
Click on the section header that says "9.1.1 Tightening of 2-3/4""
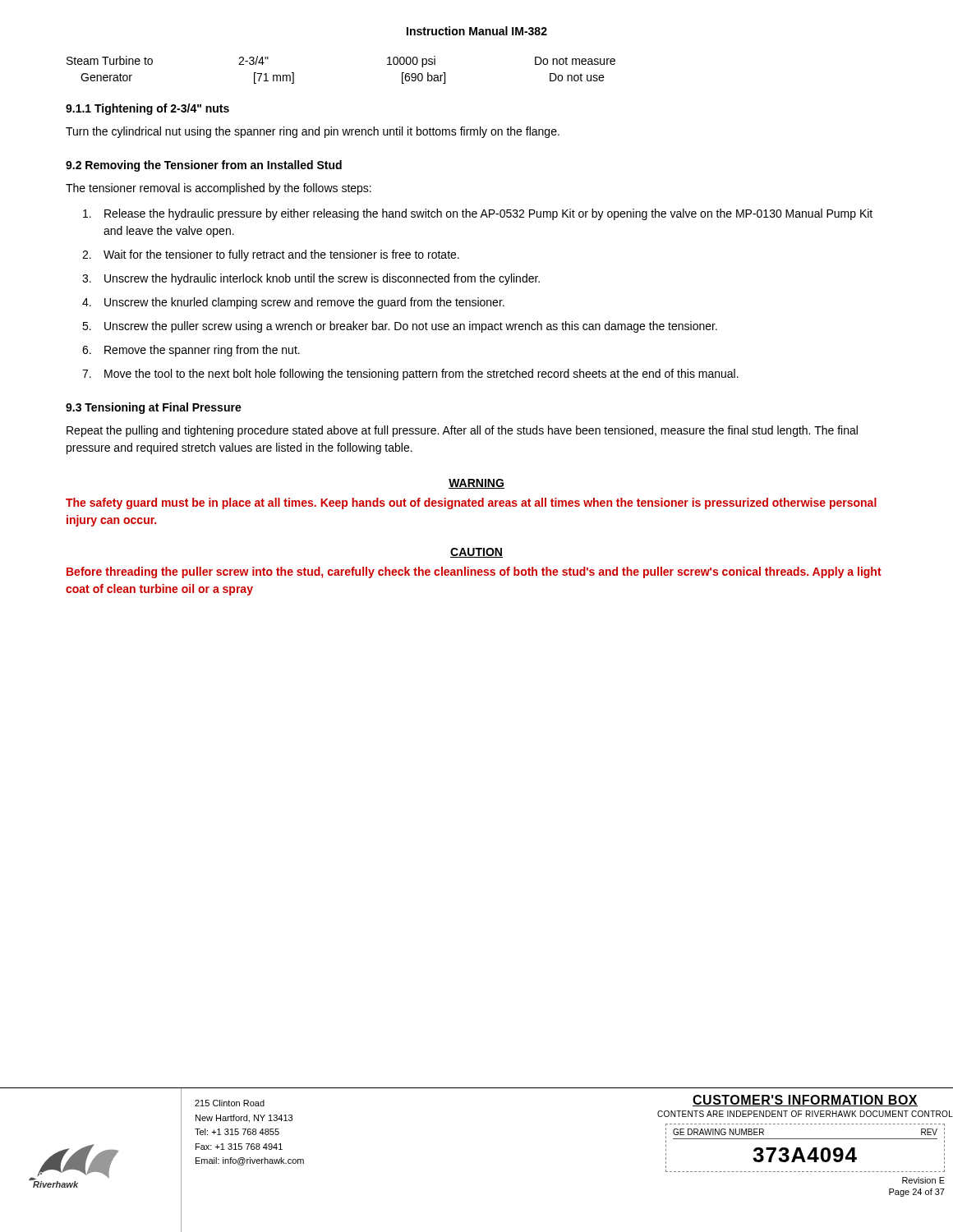(x=148, y=108)
